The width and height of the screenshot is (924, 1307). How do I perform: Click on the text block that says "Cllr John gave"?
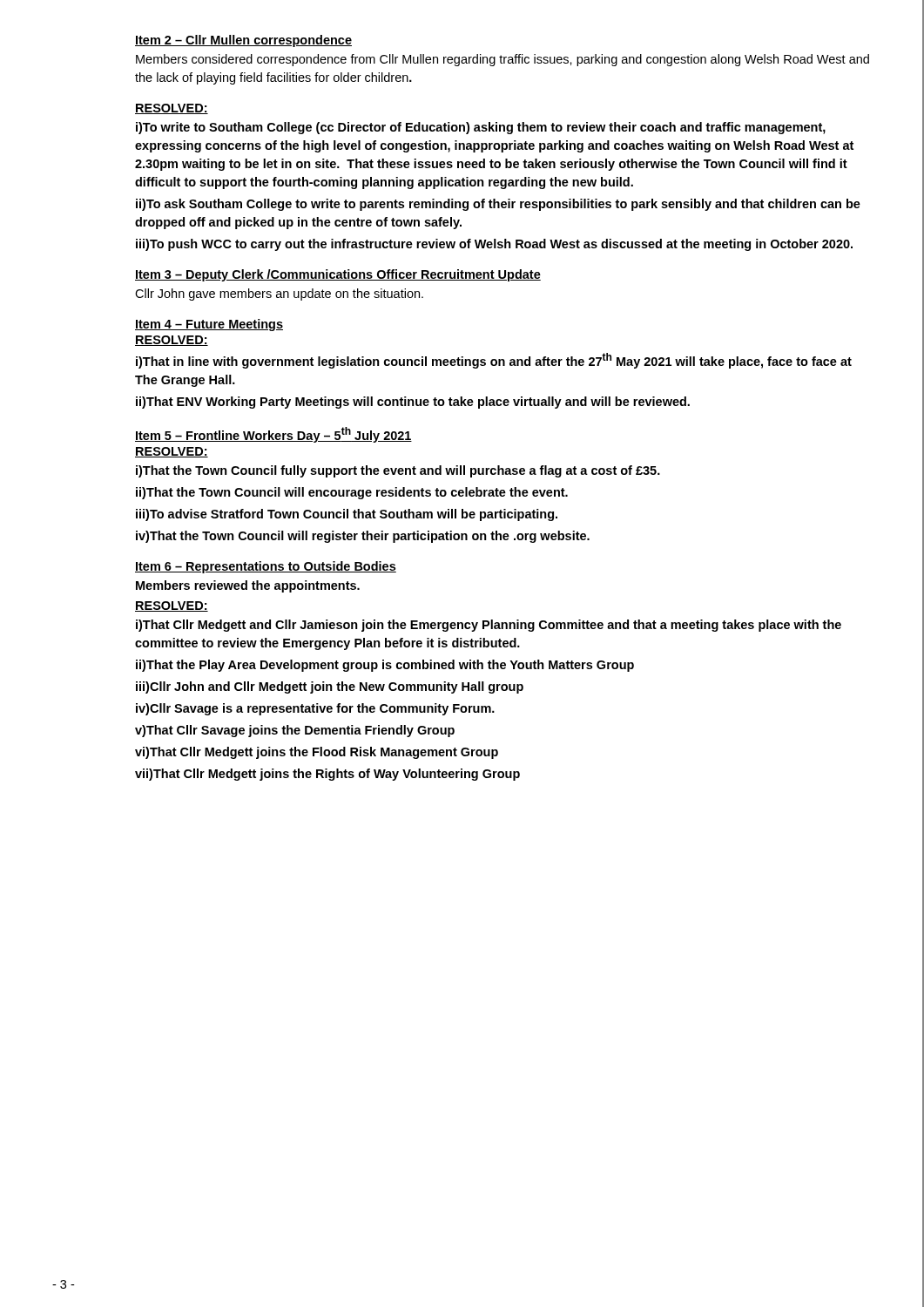pyautogui.click(x=279, y=295)
